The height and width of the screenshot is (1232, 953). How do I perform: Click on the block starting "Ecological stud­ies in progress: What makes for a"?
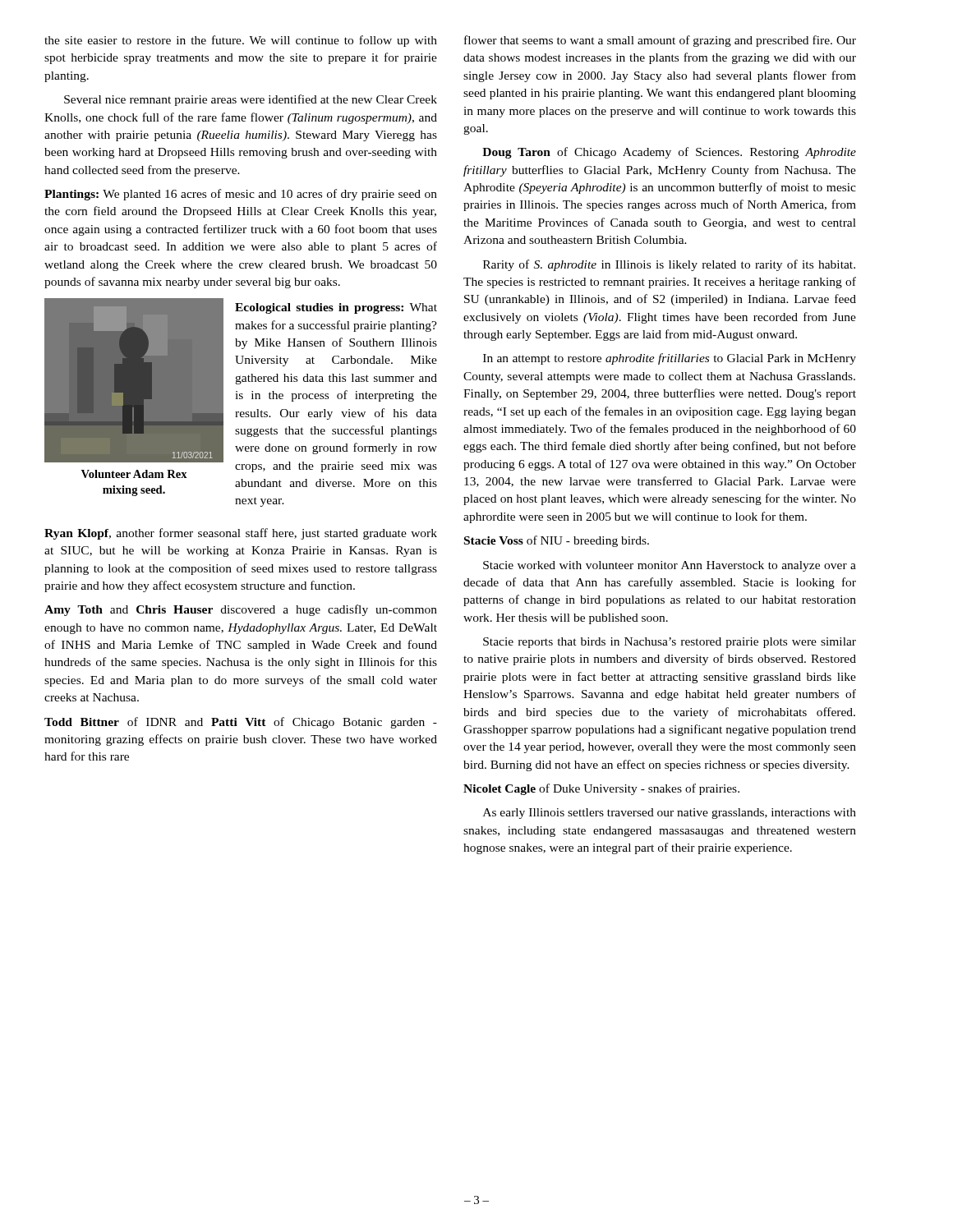tap(336, 404)
